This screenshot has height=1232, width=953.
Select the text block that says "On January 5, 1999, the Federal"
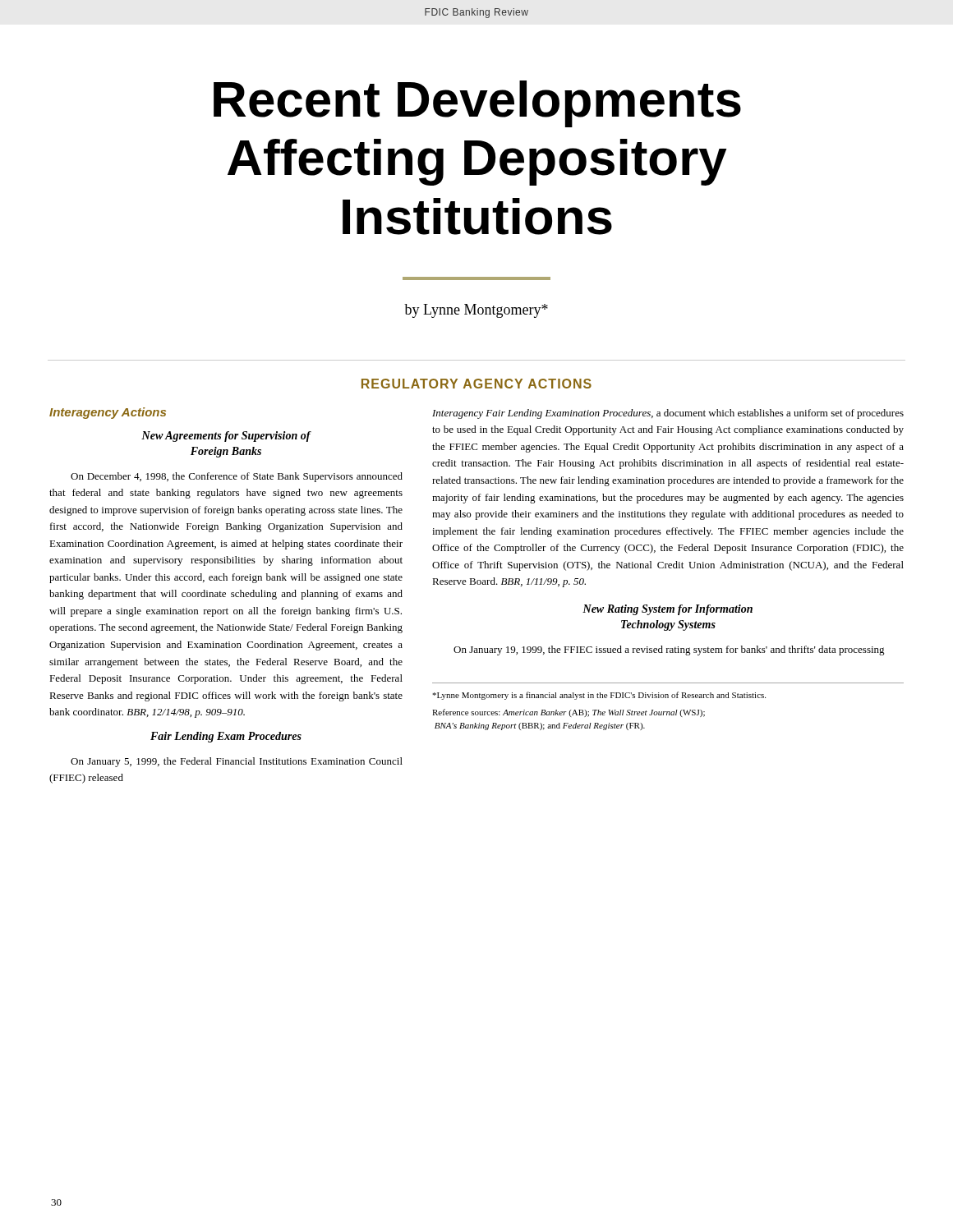(226, 770)
